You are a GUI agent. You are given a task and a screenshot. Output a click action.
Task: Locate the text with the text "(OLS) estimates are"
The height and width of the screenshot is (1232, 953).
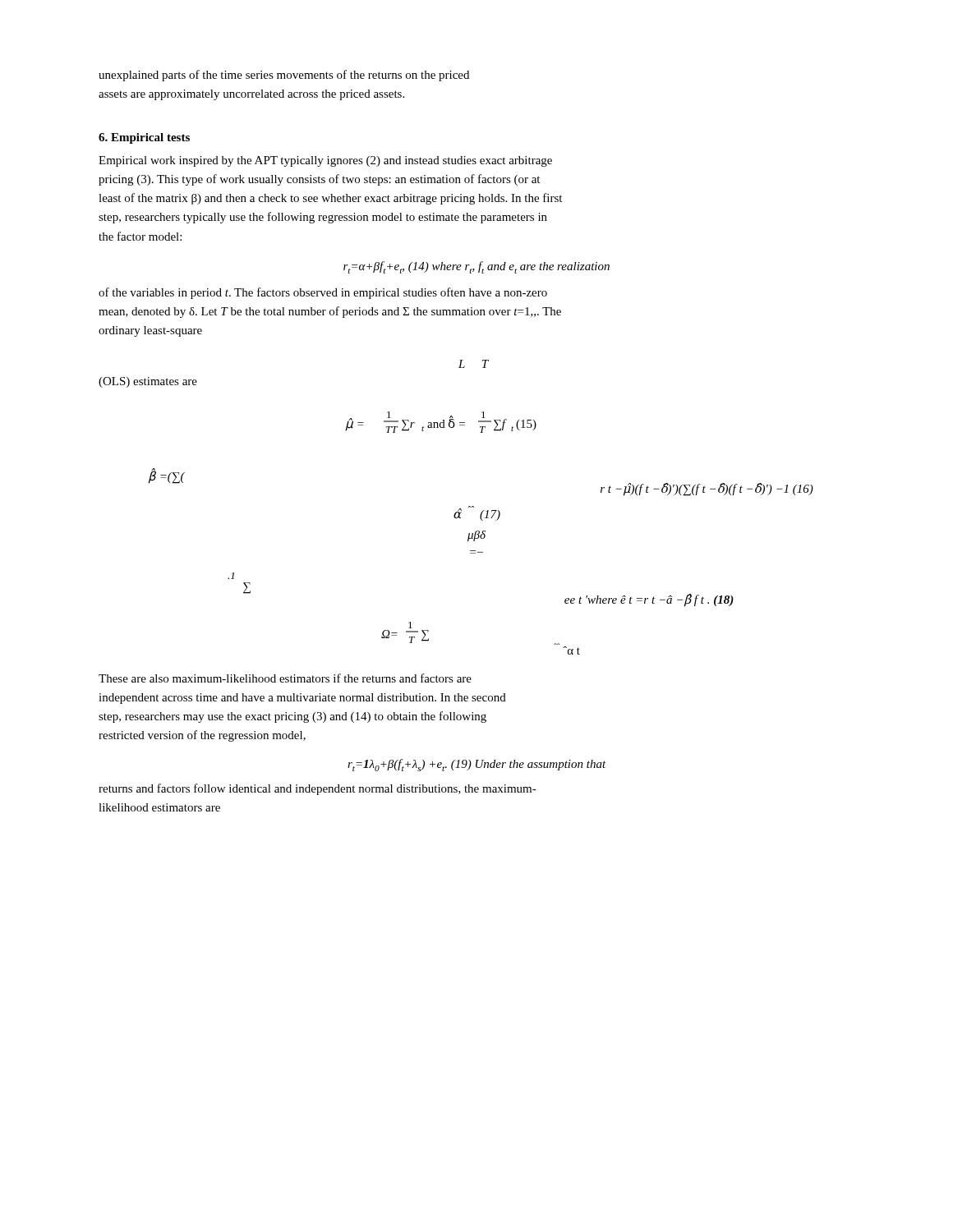click(148, 381)
